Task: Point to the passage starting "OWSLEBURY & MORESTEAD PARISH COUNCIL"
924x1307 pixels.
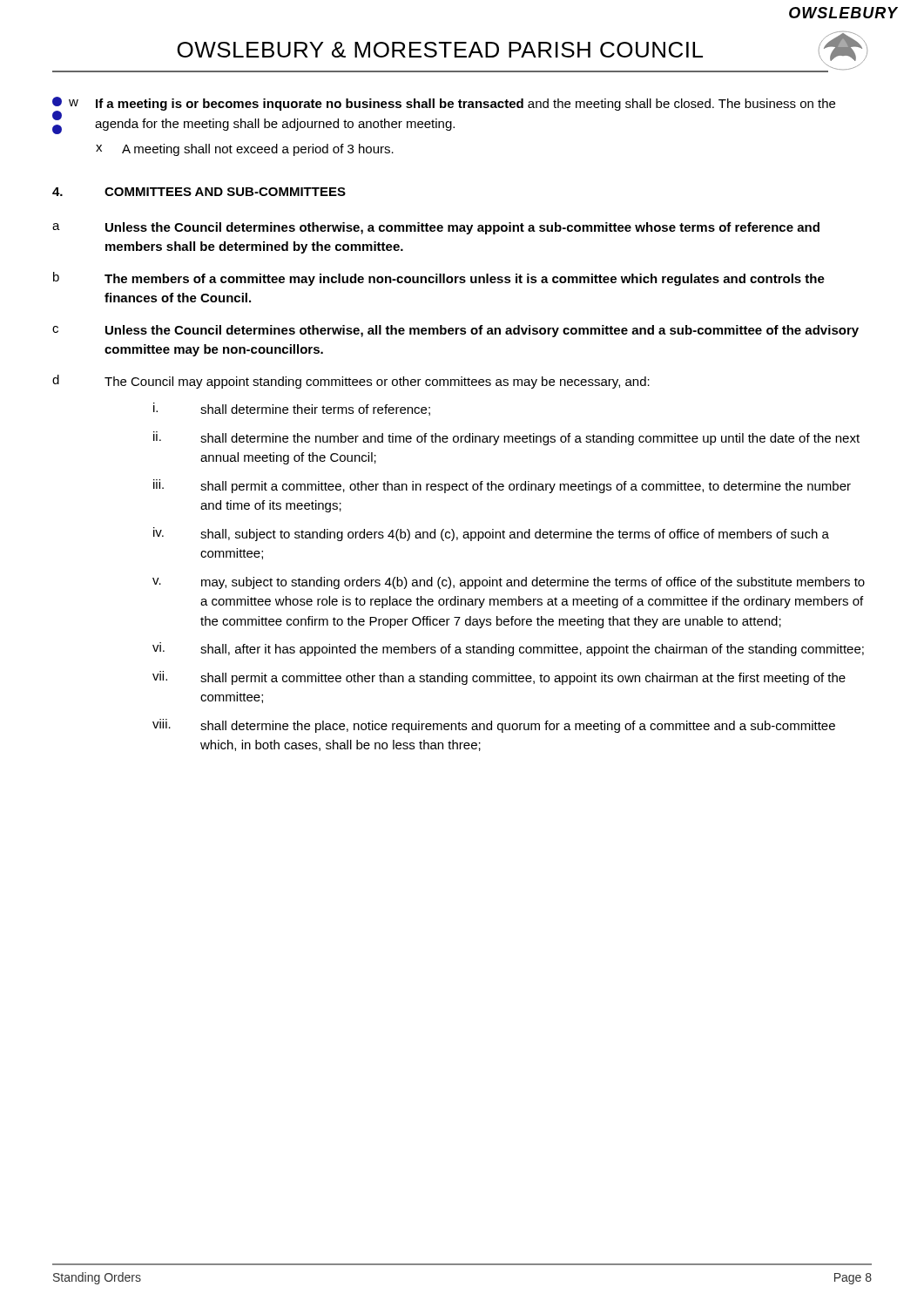Action: click(x=440, y=50)
